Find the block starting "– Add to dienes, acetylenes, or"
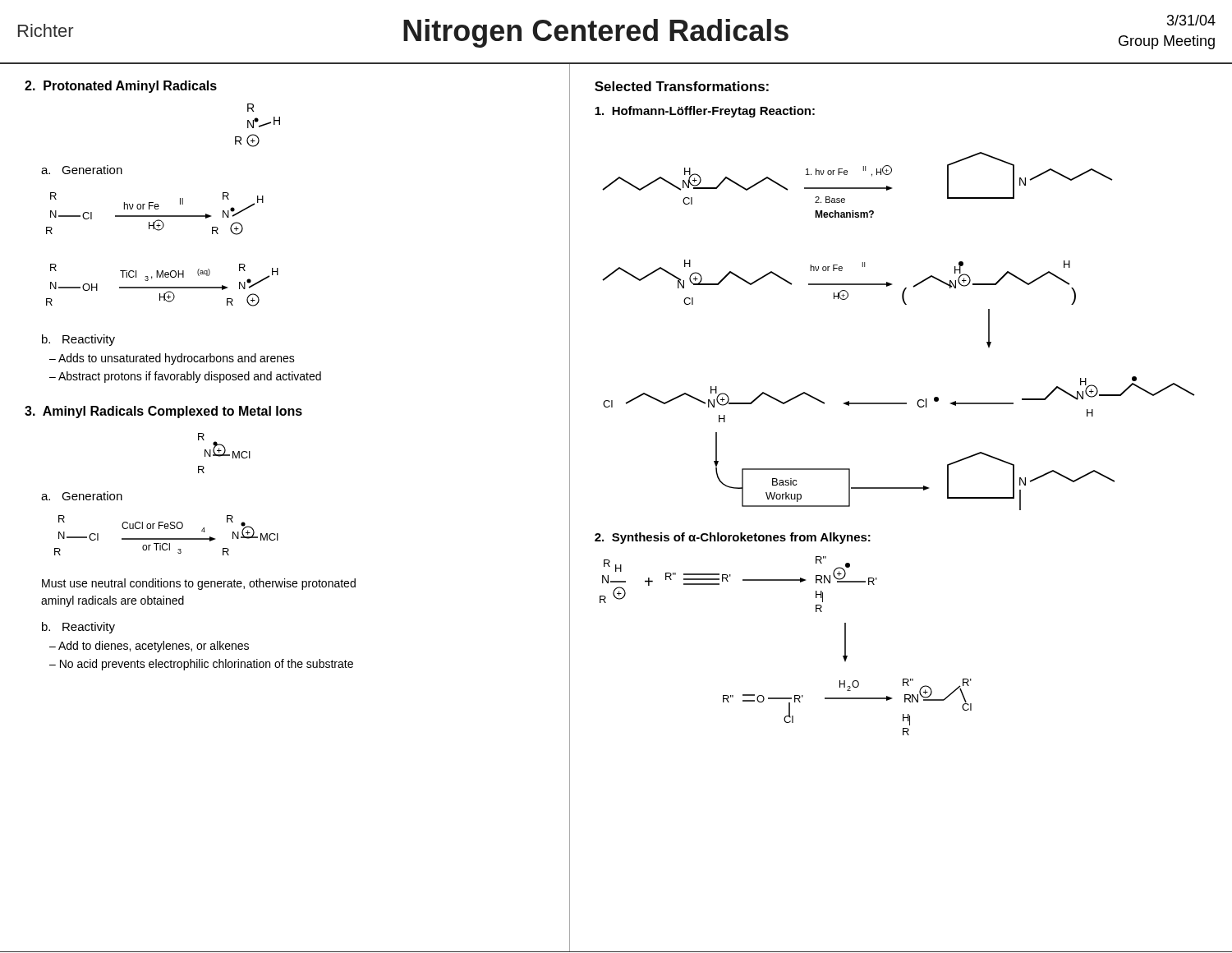Screen dimensions: 953x1232 tap(149, 646)
